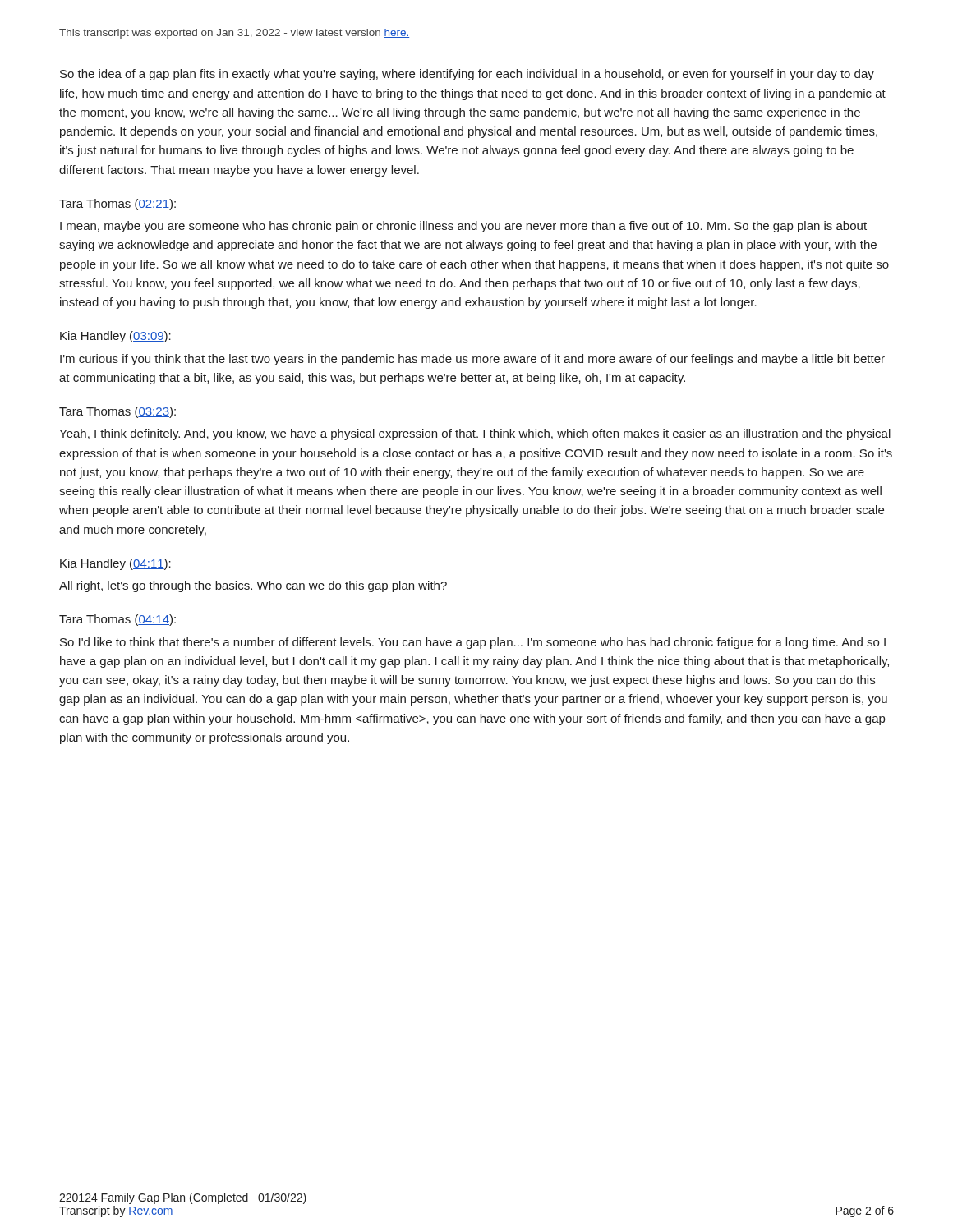Screen dimensions: 1232x953
Task: Point to the element starting "I'm curious if you think that the last"
Action: coord(472,368)
